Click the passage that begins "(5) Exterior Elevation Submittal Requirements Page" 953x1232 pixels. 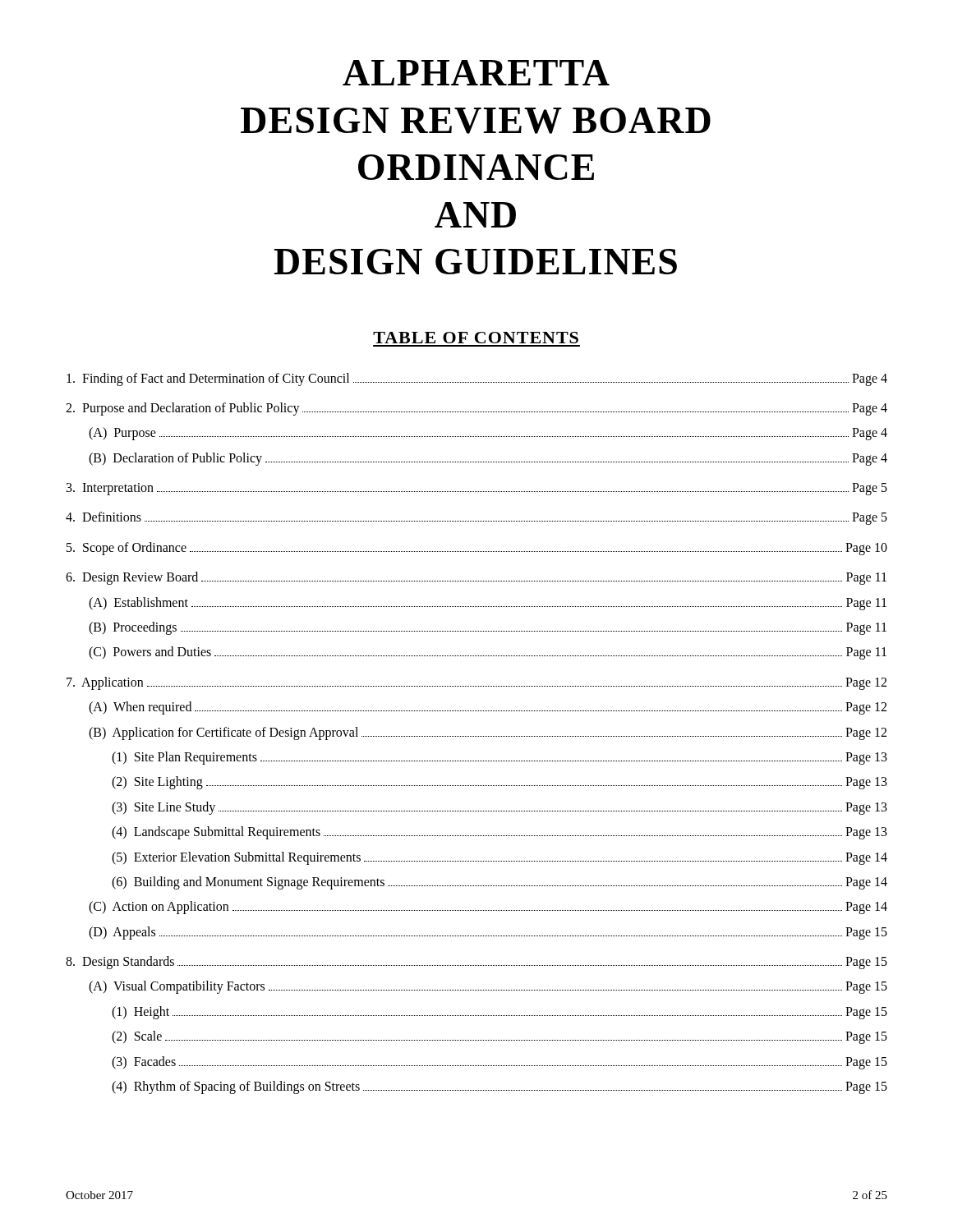pos(499,857)
